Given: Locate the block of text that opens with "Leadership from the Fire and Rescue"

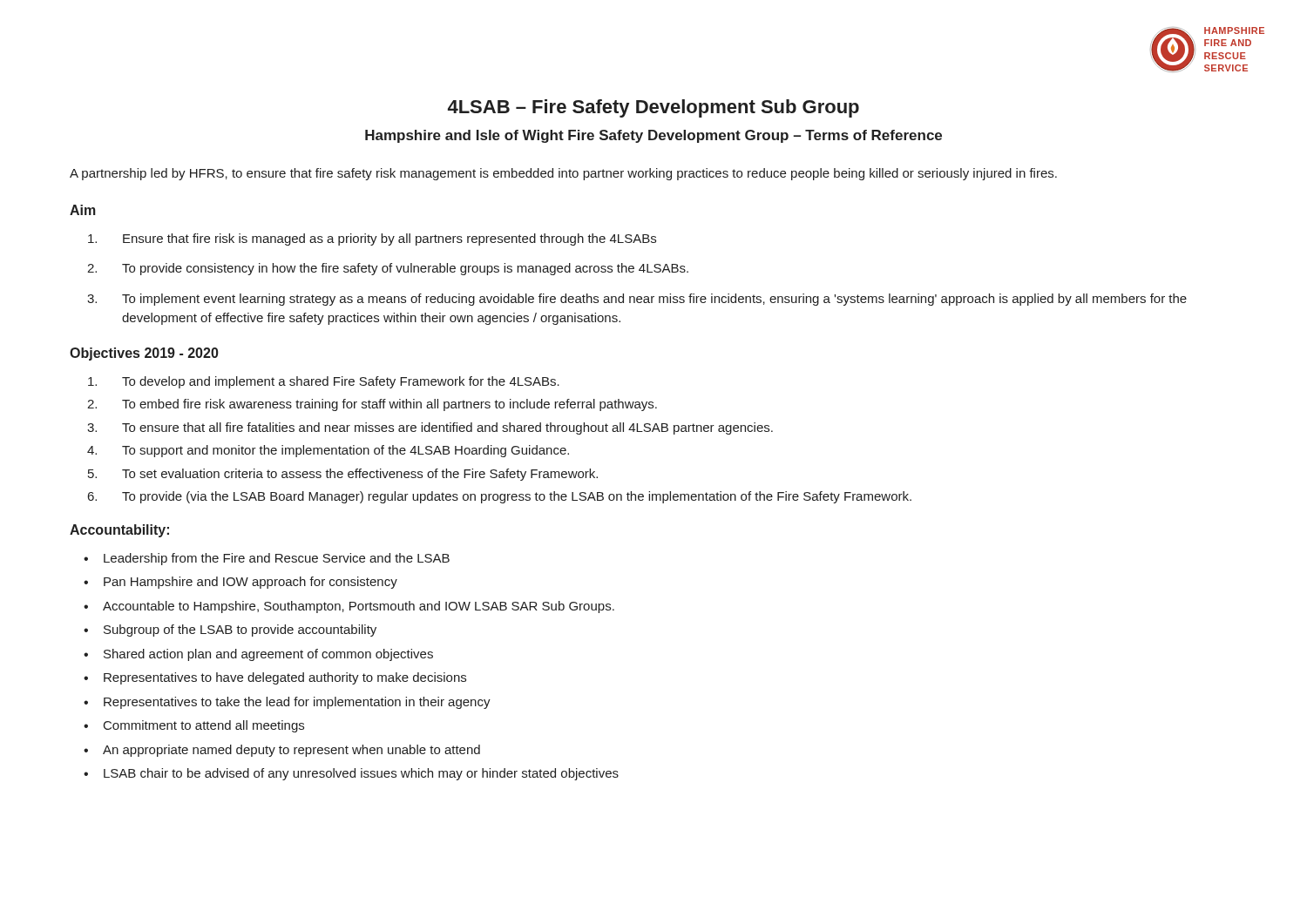Looking at the screenshot, I should coord(276,557).
